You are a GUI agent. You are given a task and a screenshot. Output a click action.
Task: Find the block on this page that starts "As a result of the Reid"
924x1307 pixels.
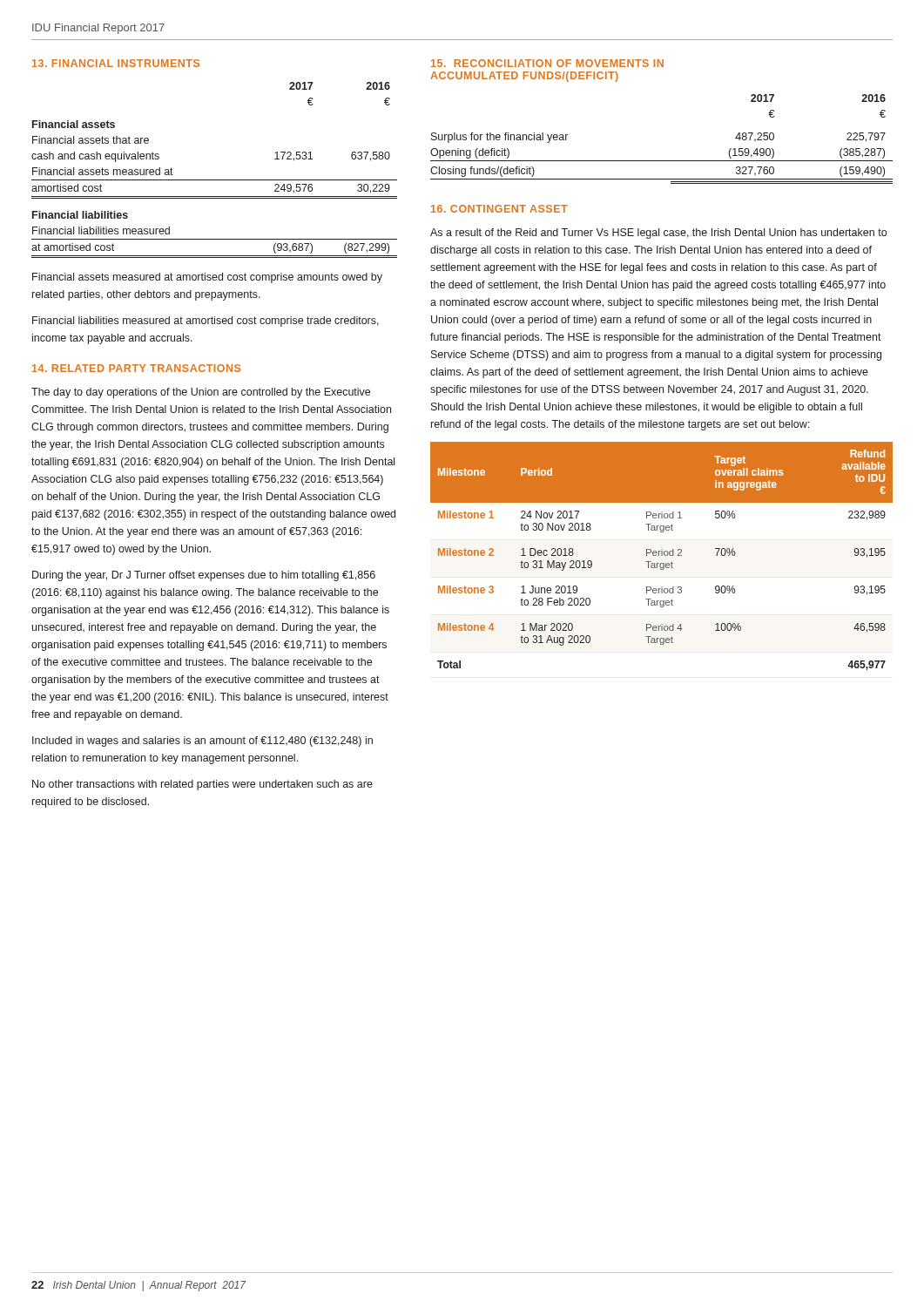tap(659, 328)
